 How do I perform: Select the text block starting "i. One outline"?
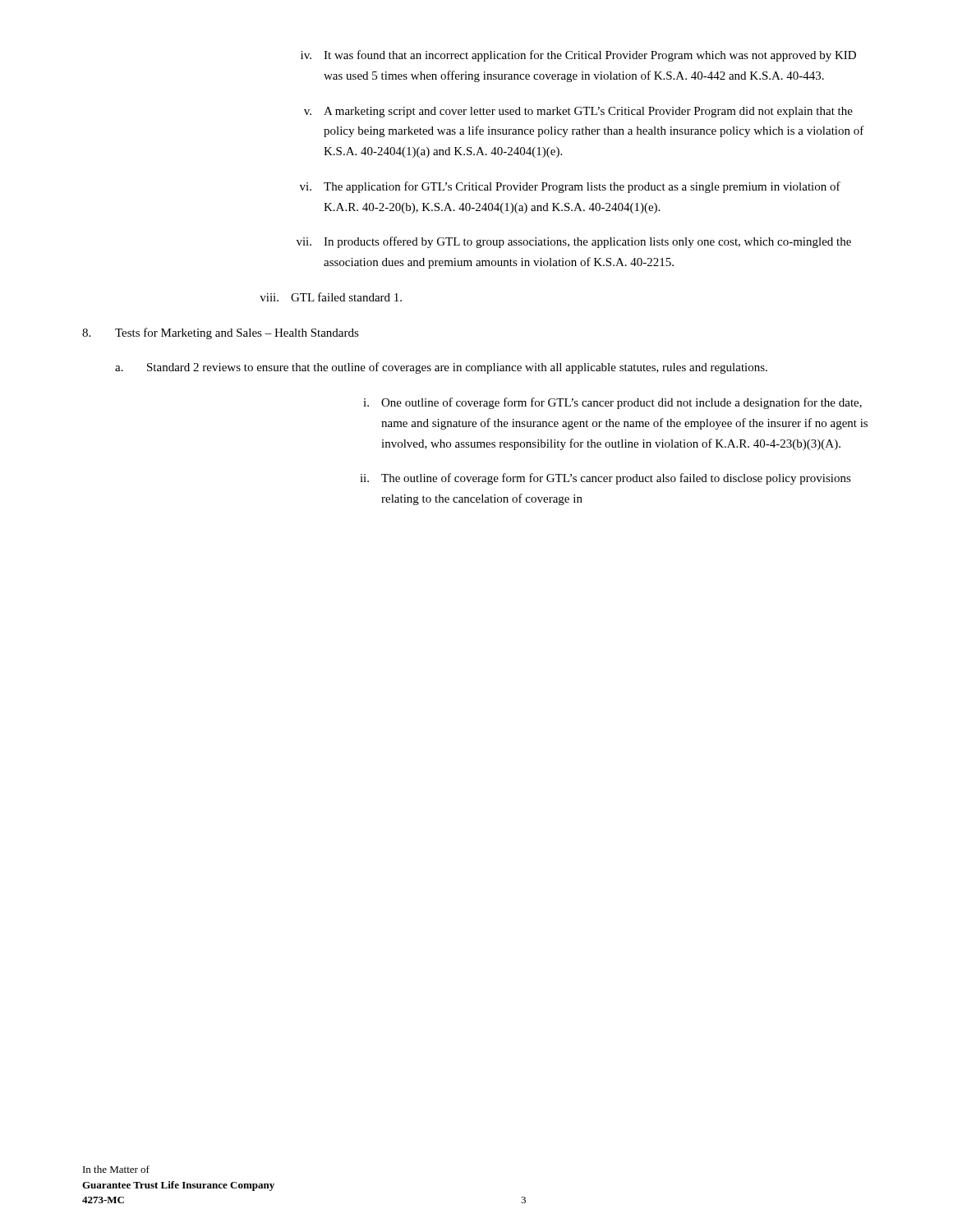click(x=596, y=423)
